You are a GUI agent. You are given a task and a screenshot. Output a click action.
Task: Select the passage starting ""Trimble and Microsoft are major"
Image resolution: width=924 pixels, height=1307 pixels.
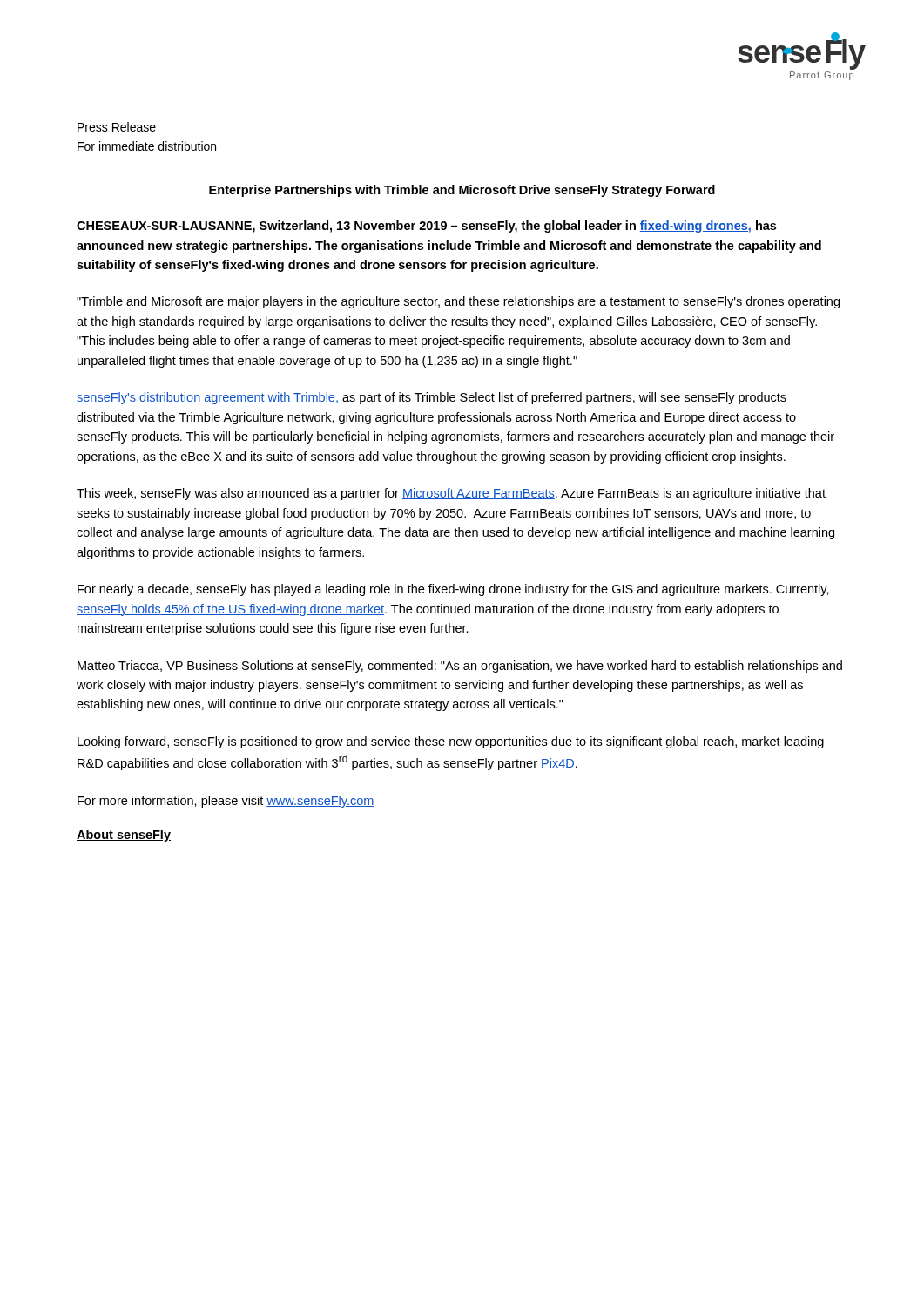[x=458, y=331]
